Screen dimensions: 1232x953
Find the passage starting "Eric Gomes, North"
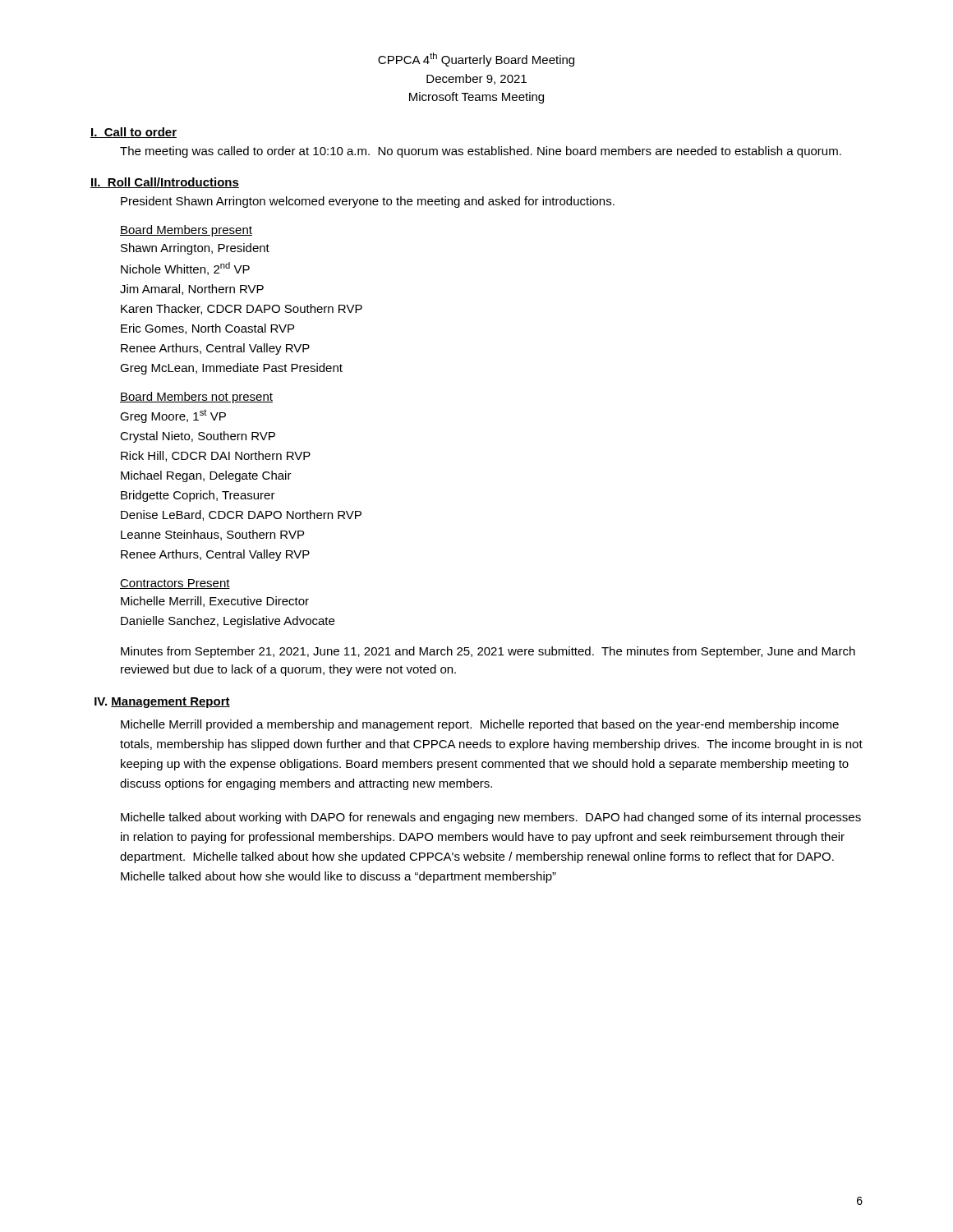click(x=208, y=328)
